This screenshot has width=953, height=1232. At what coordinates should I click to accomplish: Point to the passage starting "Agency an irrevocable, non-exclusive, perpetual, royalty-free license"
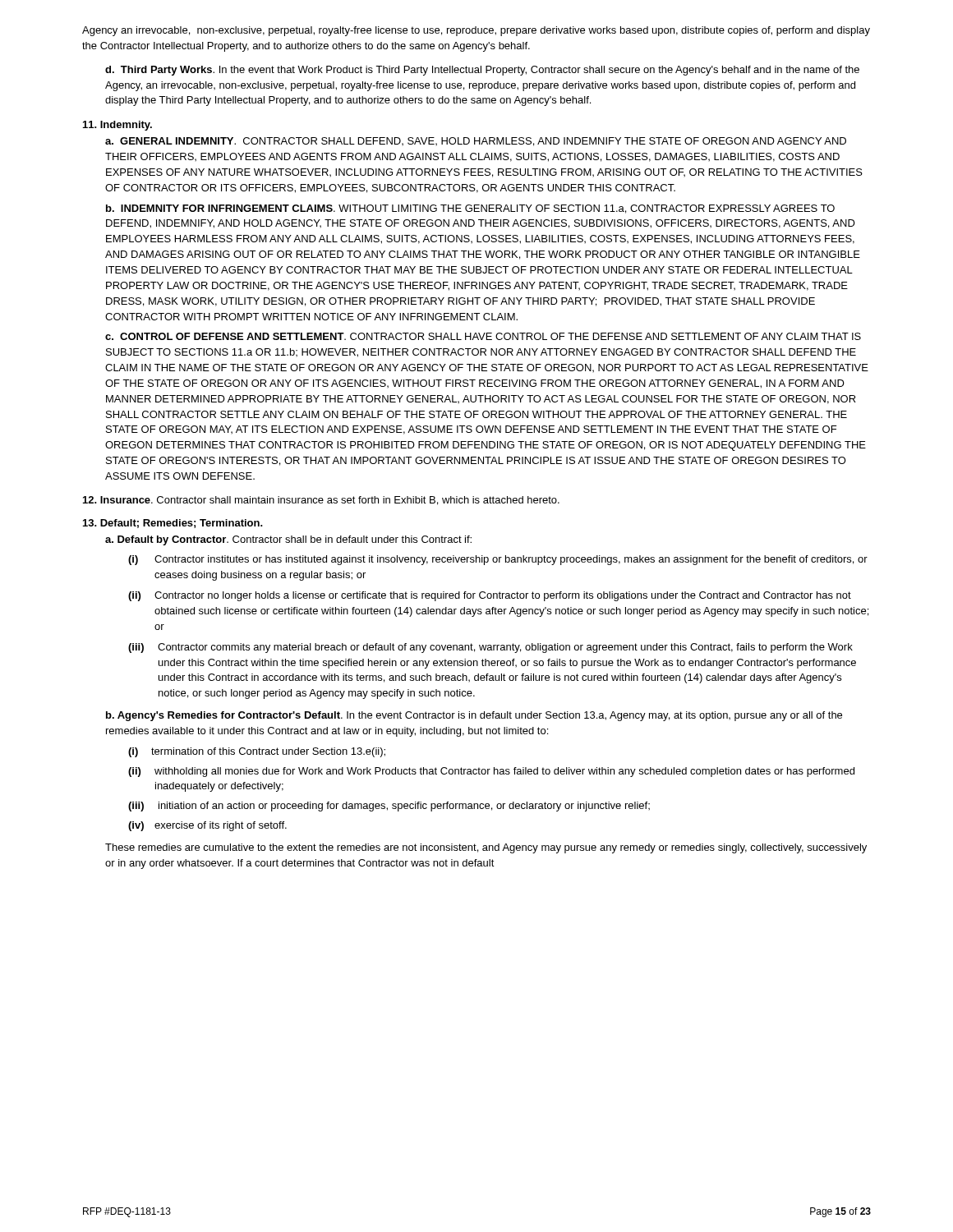(x=476, y=38)
